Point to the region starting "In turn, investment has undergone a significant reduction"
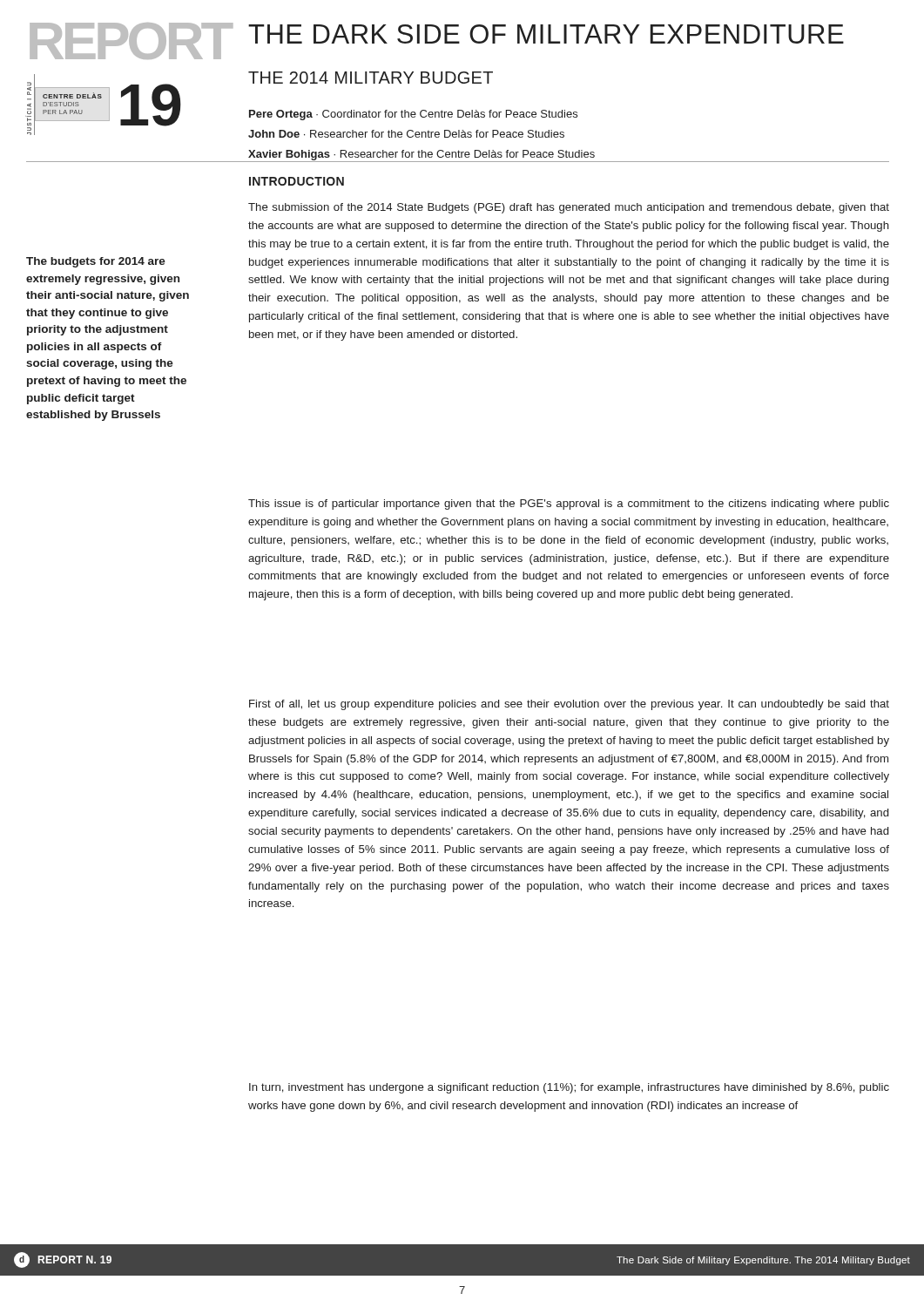 [x=569, y=1096]
